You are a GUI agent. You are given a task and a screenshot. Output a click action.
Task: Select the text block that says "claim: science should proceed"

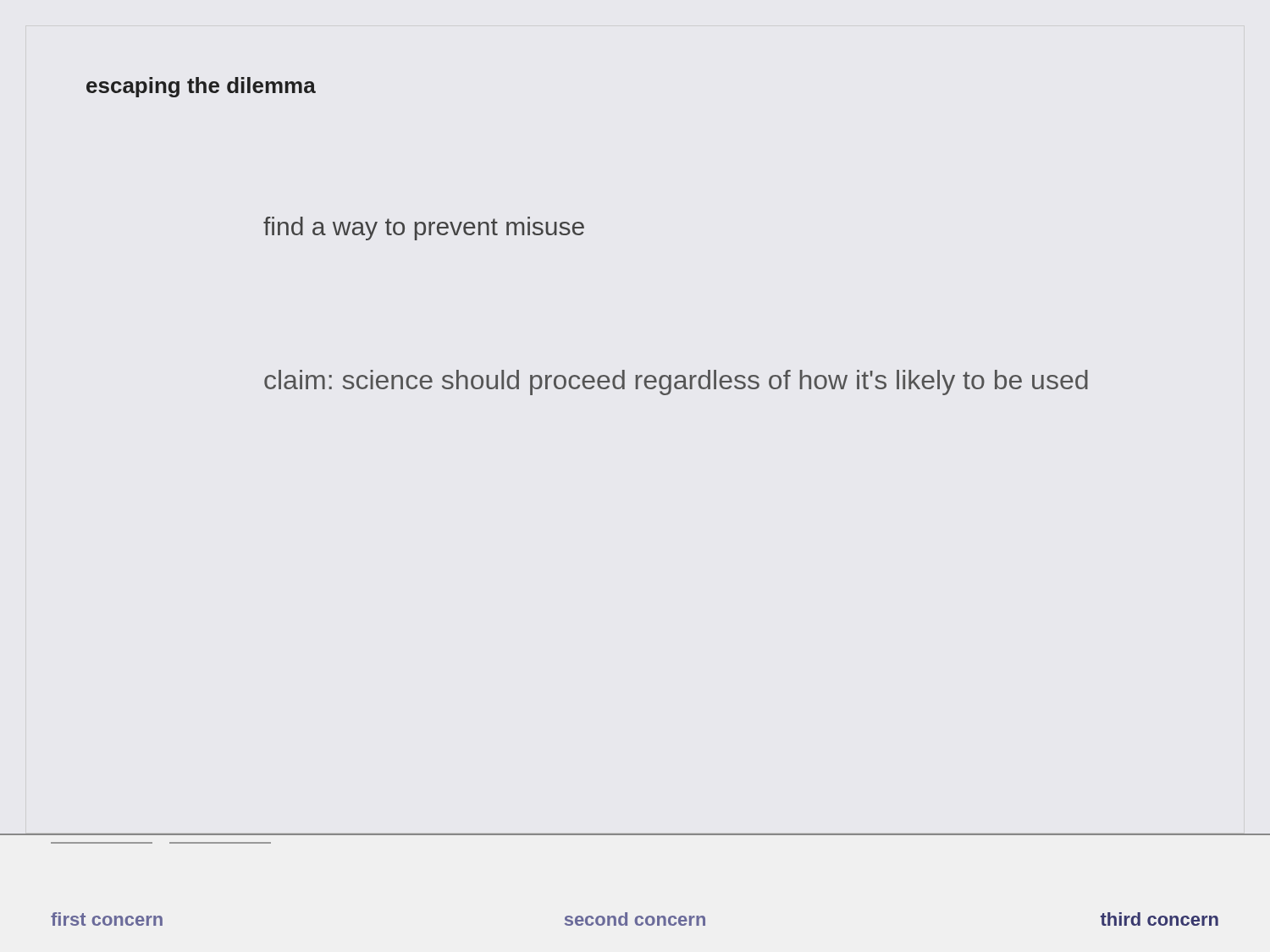point(676,380)
